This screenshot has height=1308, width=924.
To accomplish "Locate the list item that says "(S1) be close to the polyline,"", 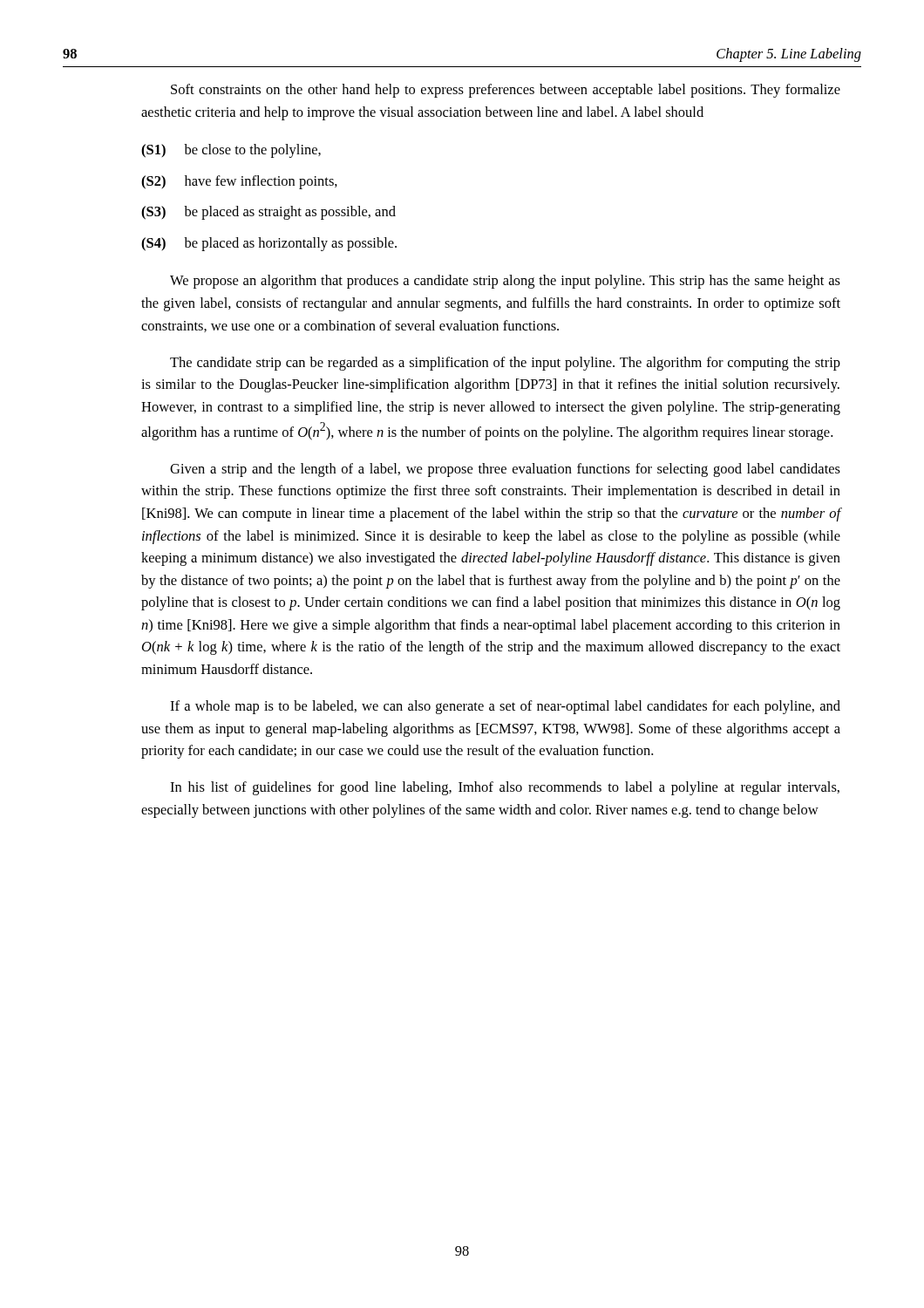I will click(231, 151).
